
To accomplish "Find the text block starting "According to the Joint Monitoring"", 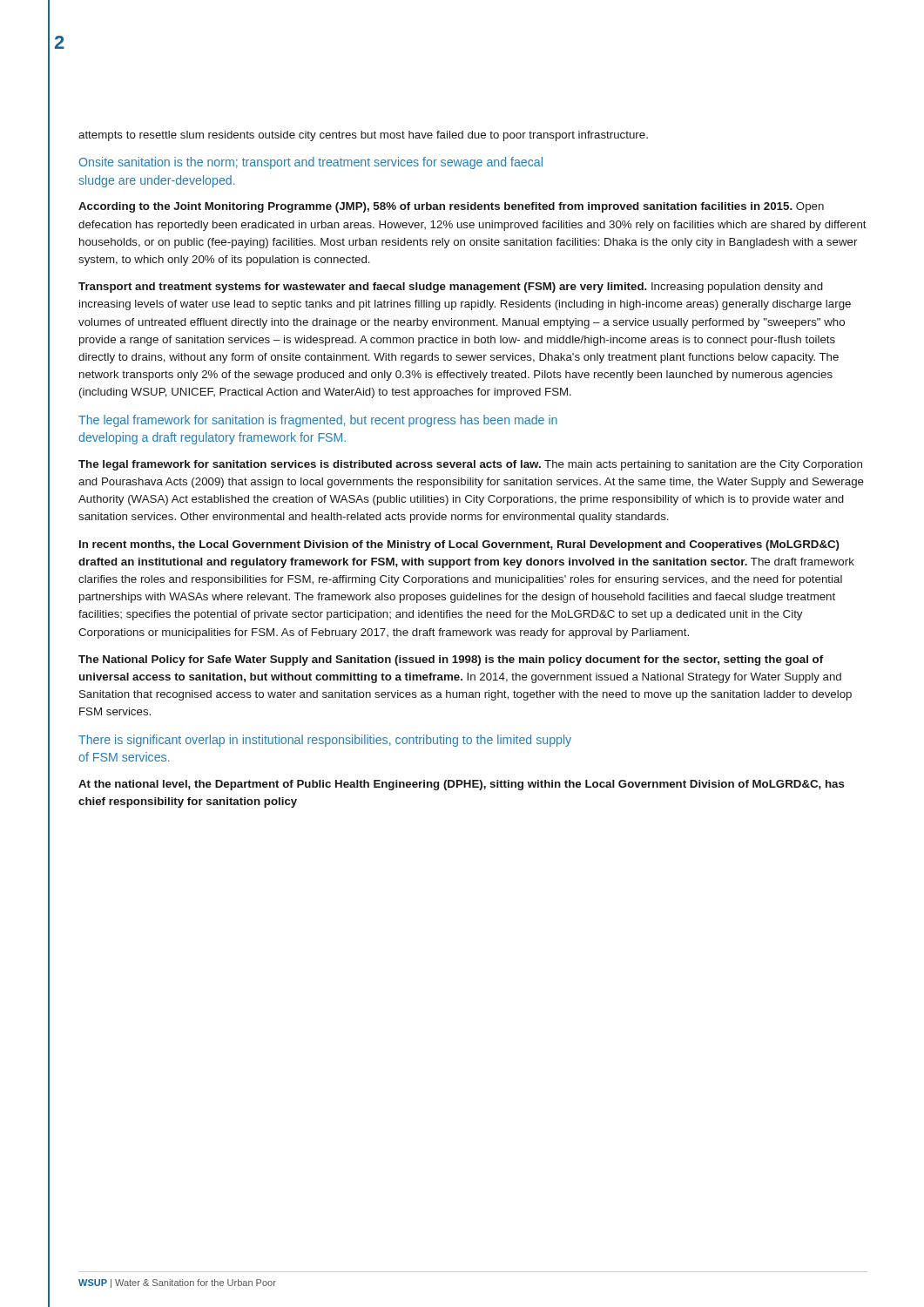I will [472, 233].
